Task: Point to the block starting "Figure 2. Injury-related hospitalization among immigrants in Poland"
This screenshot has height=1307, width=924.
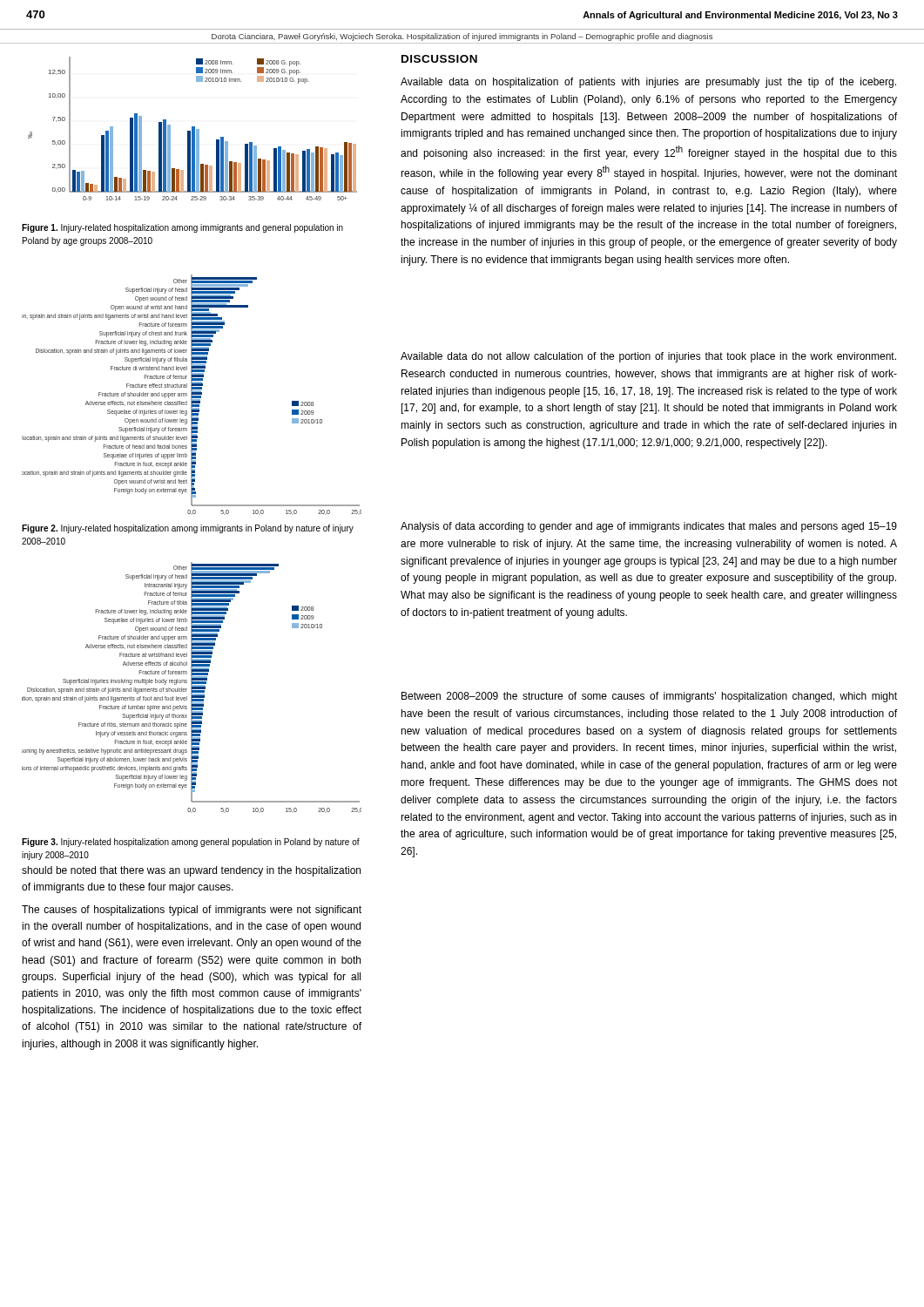Action: point(188,535)
